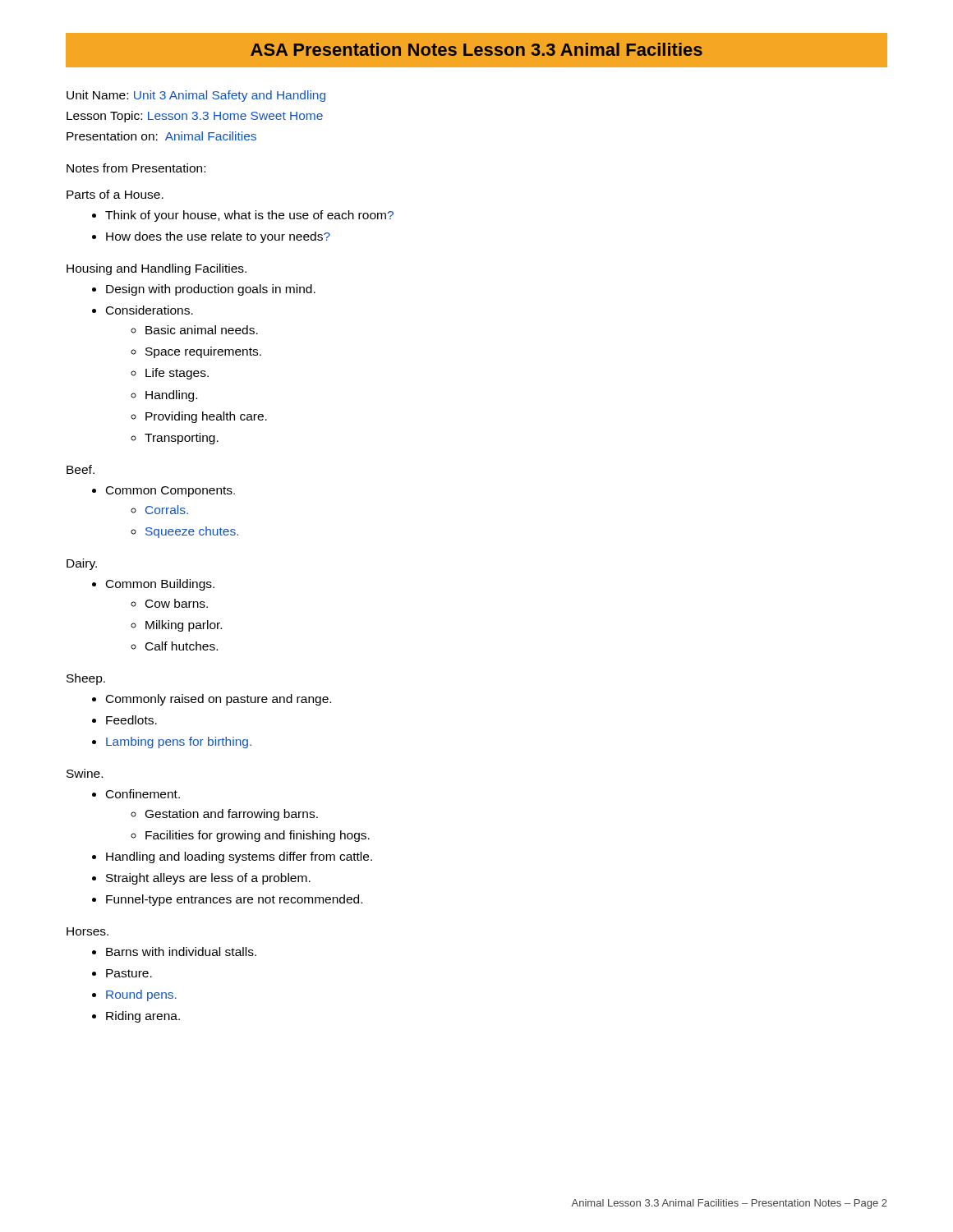Screen dimensions: 1232x953
Task: Find the list item that reads "Riding arena."
Action: tap(143, 1015)
